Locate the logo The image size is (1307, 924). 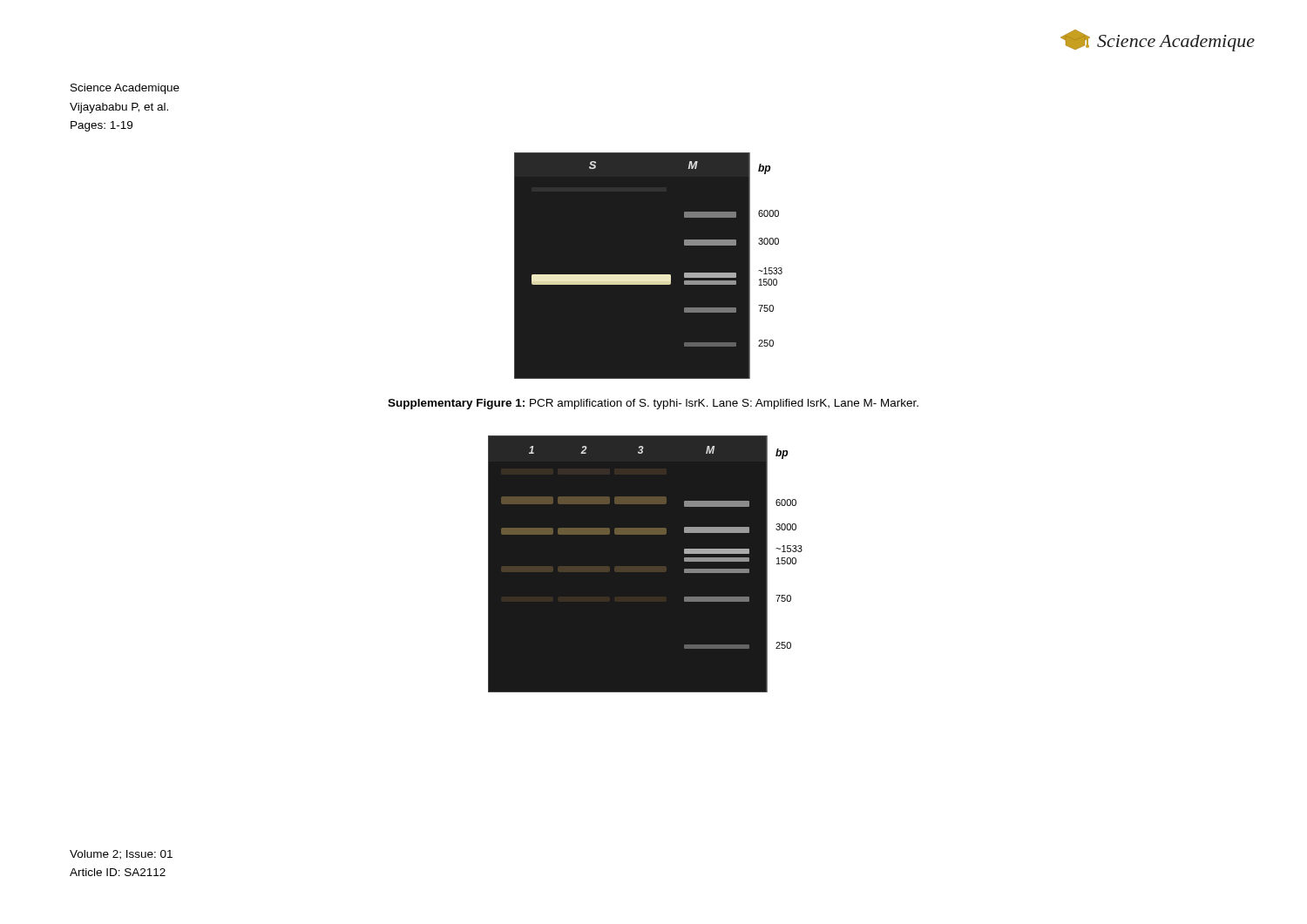(1157, 41)
